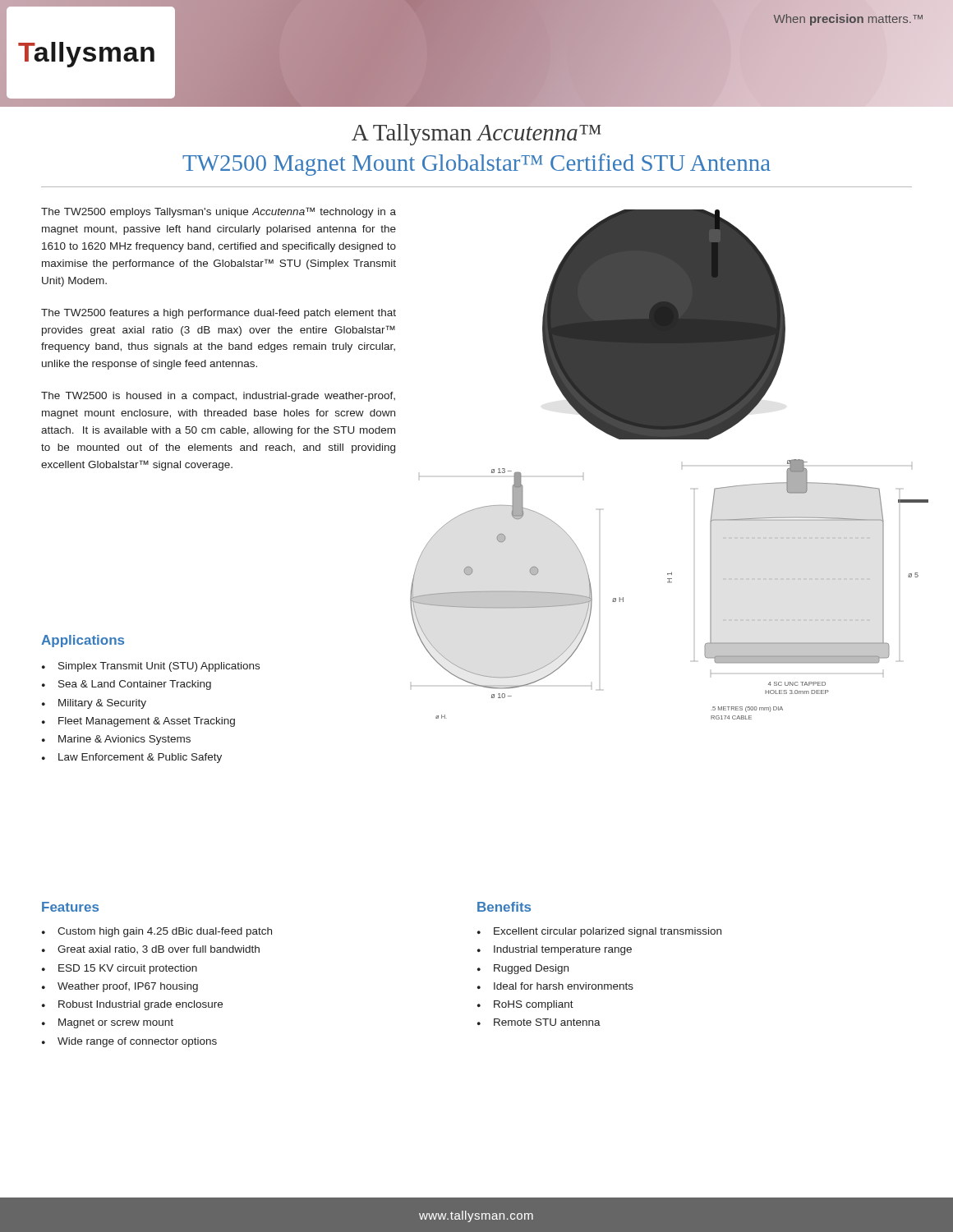The width and height of the screenshot is (953, 1232).
Task: Point to "●Wide range of connector options"
Action: click(x=129, y=1041)
